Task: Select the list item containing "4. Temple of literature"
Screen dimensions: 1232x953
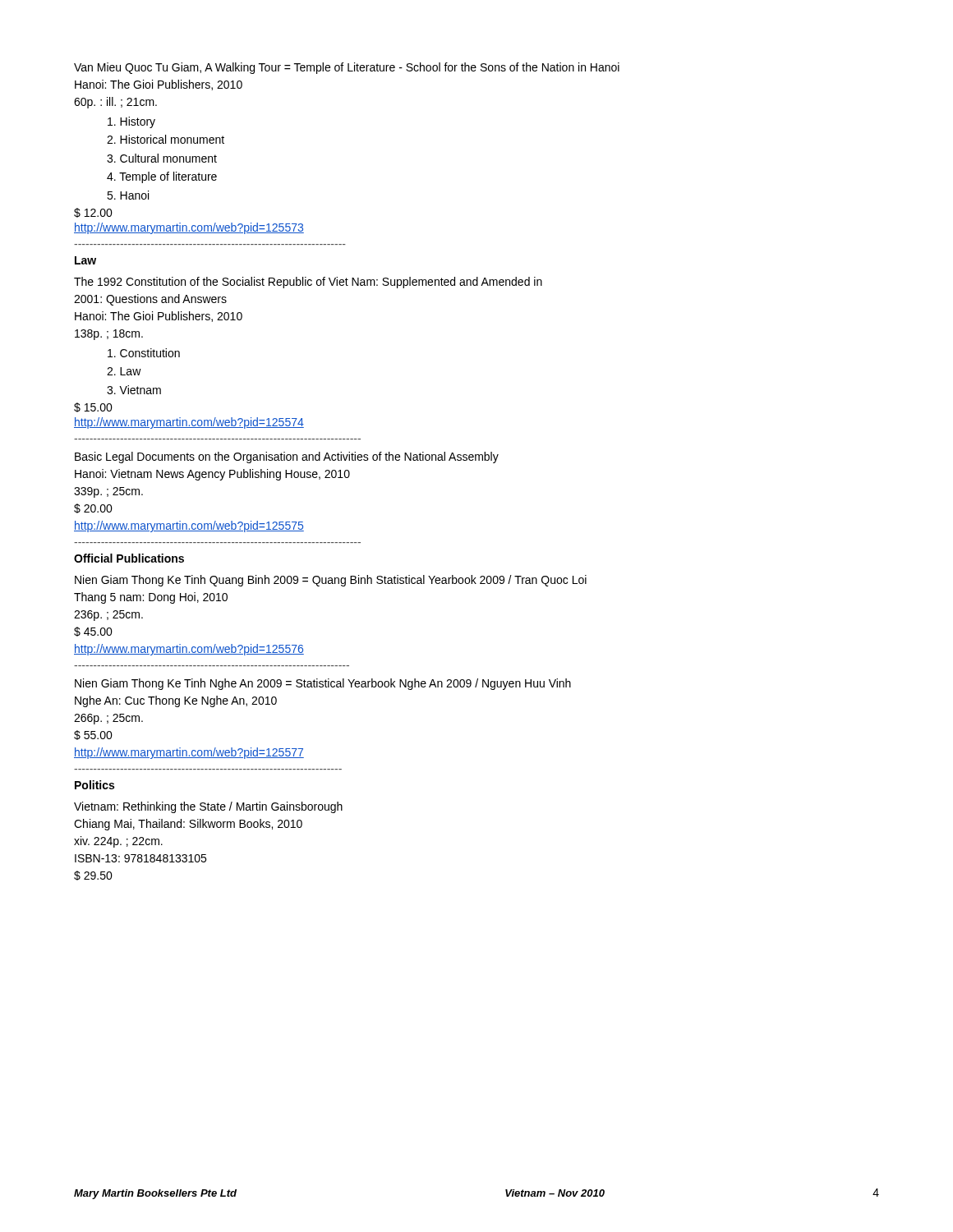Action: coord(162,177)
